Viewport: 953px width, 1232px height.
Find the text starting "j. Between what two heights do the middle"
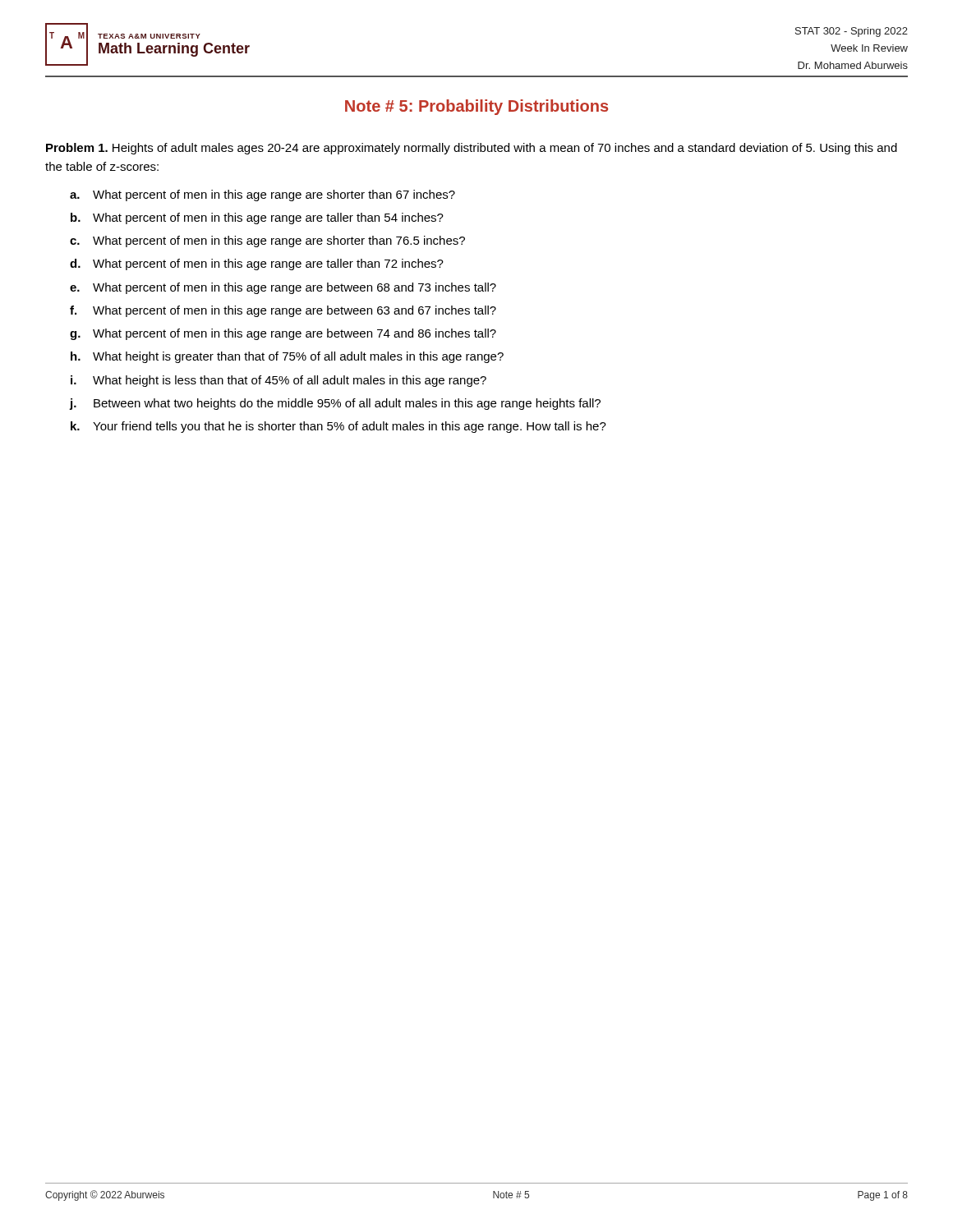tap(489, 403)
